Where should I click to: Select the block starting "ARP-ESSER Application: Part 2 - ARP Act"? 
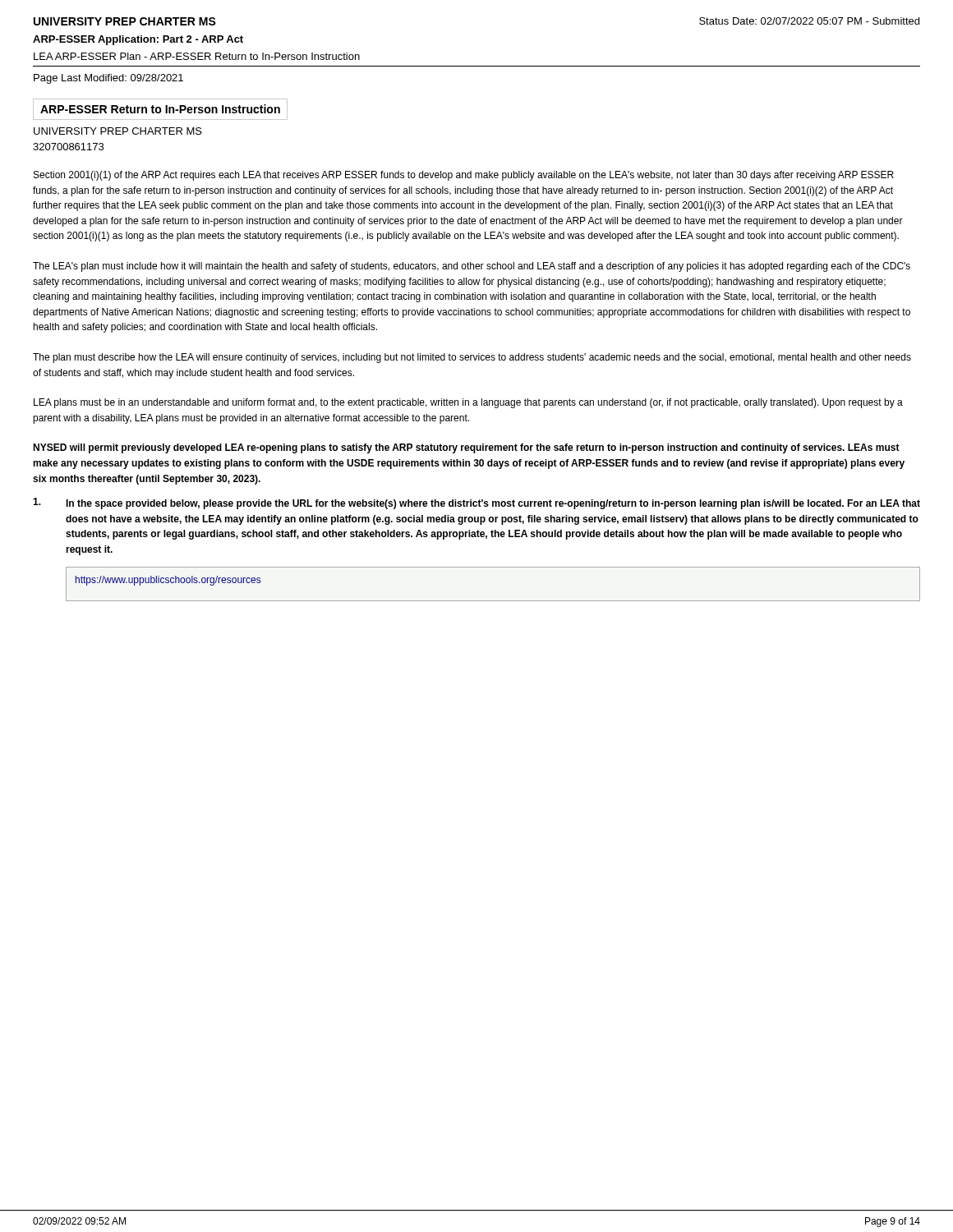point(138,39)
